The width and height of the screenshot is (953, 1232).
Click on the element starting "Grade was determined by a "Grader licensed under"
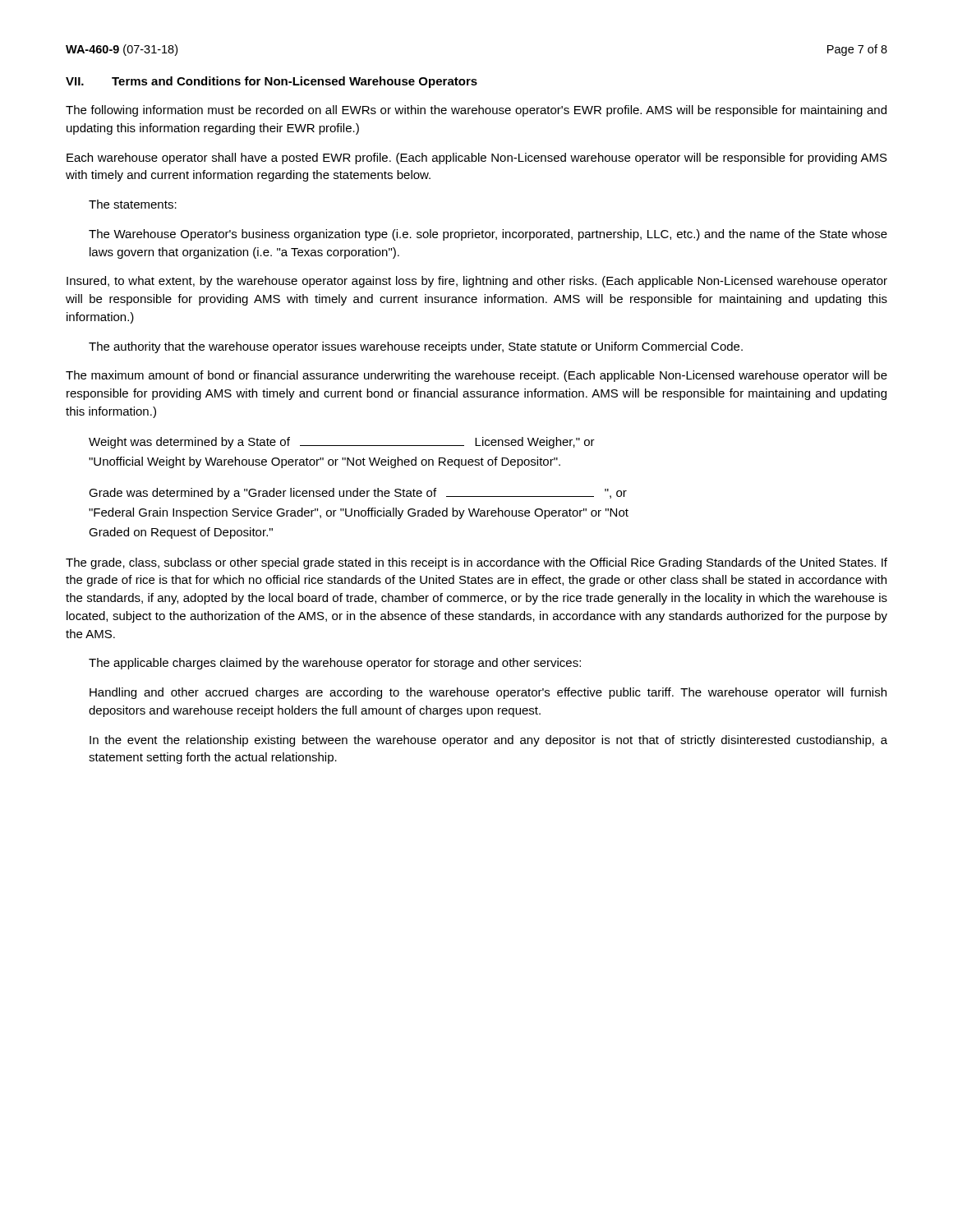click(x=488, y=512)
